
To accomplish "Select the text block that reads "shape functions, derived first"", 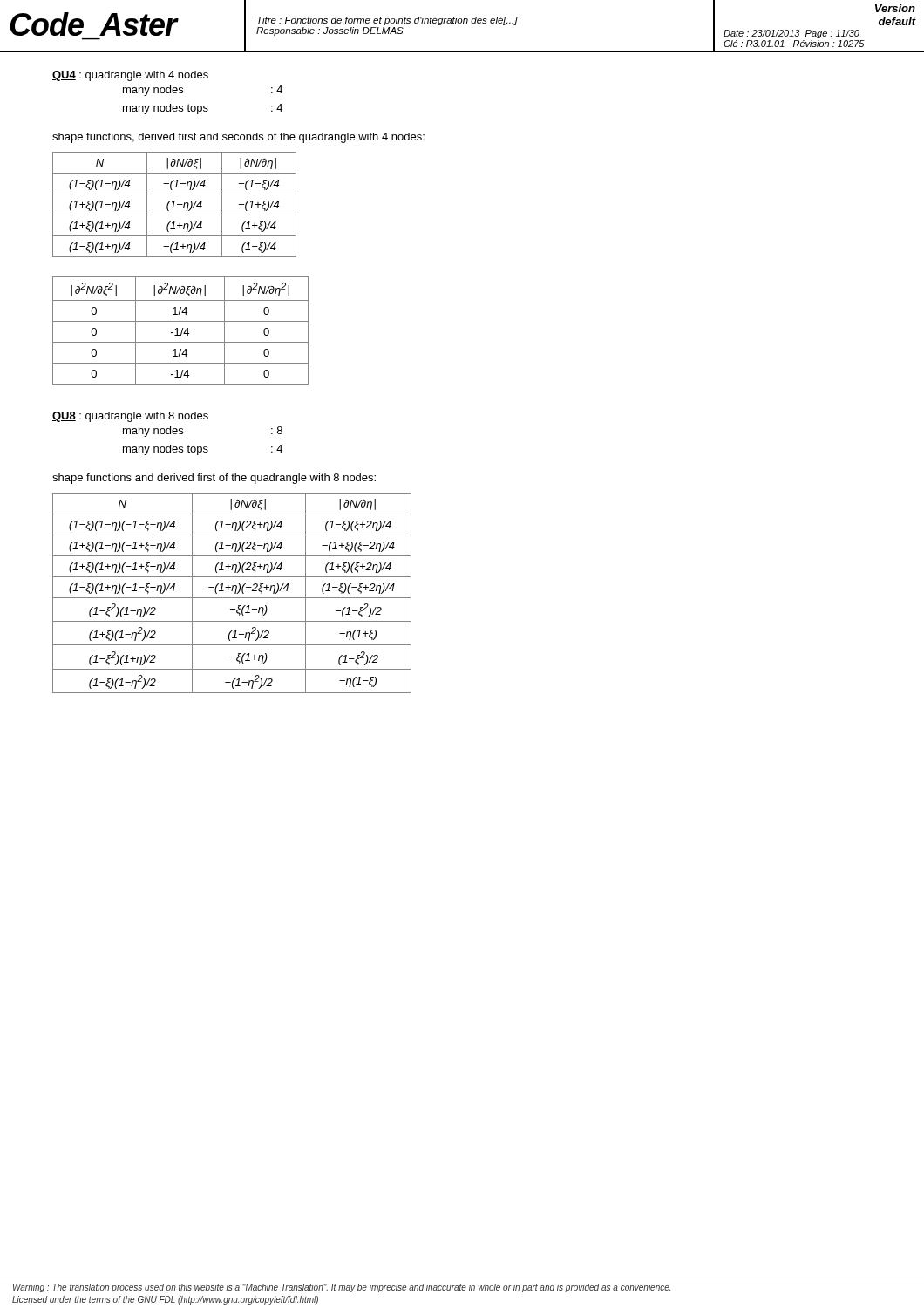I will pyautogui.click(x=239, y=136).
